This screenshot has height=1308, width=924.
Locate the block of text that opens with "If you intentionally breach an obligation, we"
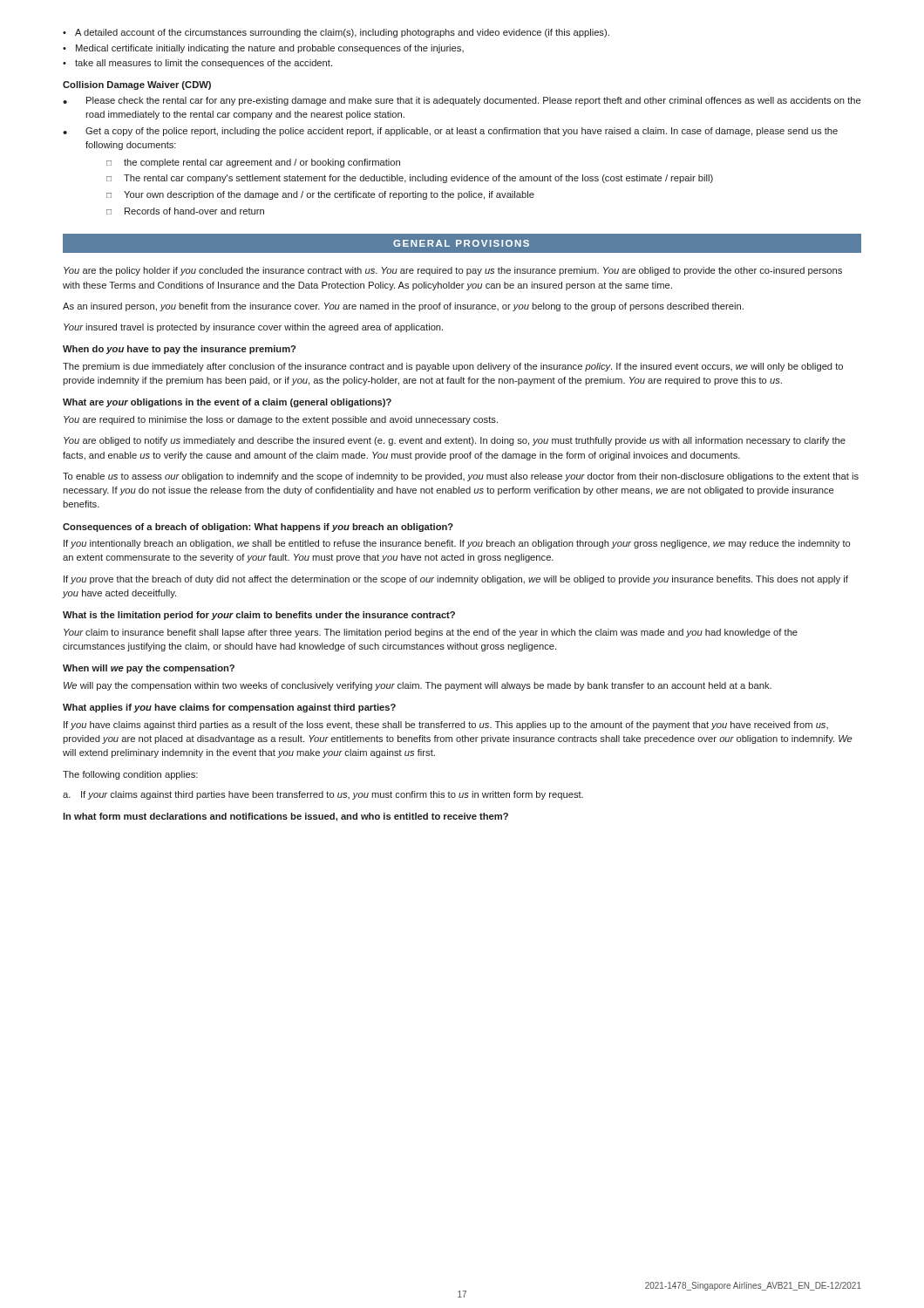click(x=457, y=551)
